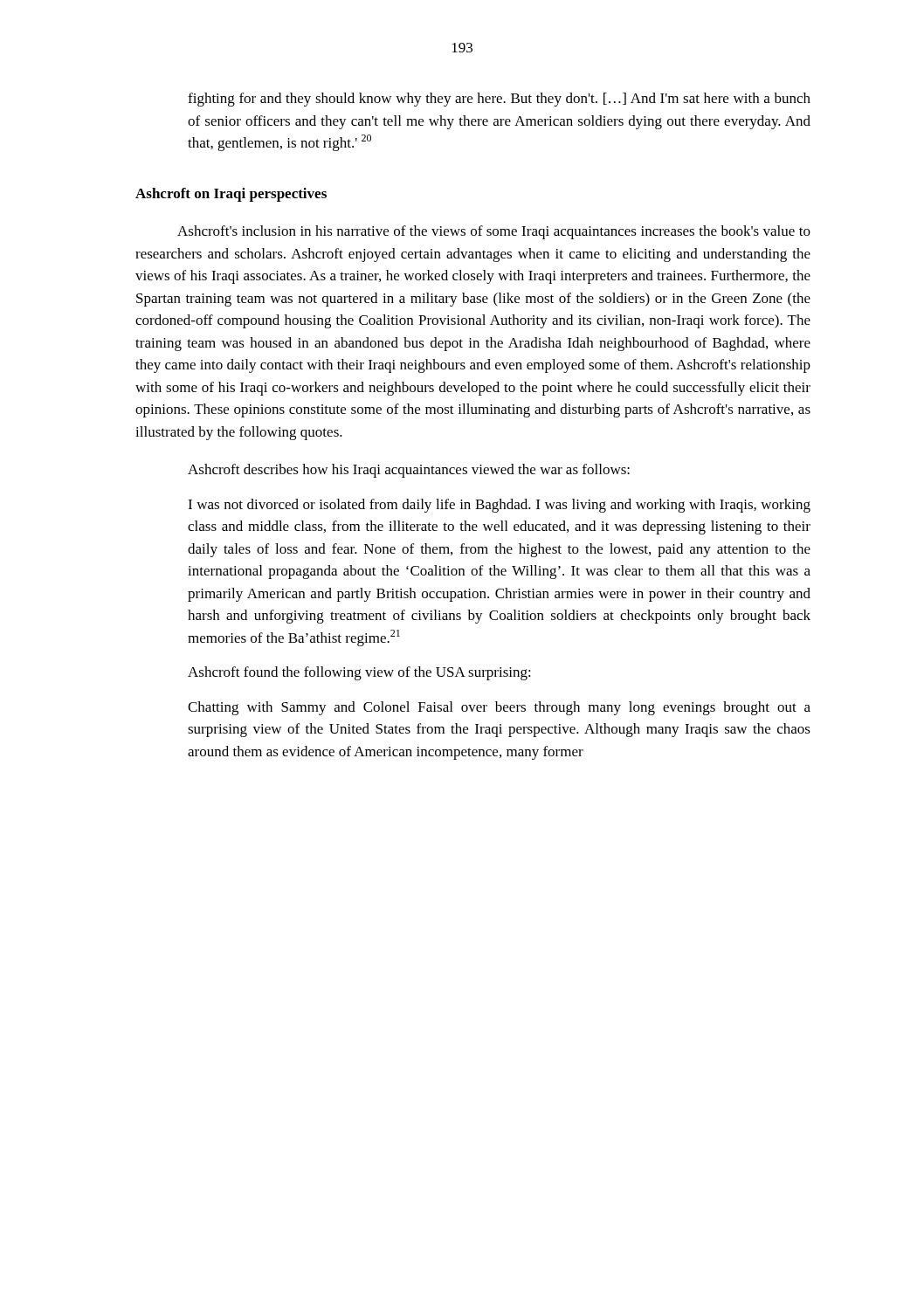This screenshot has height=1310, width=924.
Task: Find the text block that says "Ashcroft describes how his Iraqi acquaintances"
Action: pyautogui.click(x=499, y=470)
